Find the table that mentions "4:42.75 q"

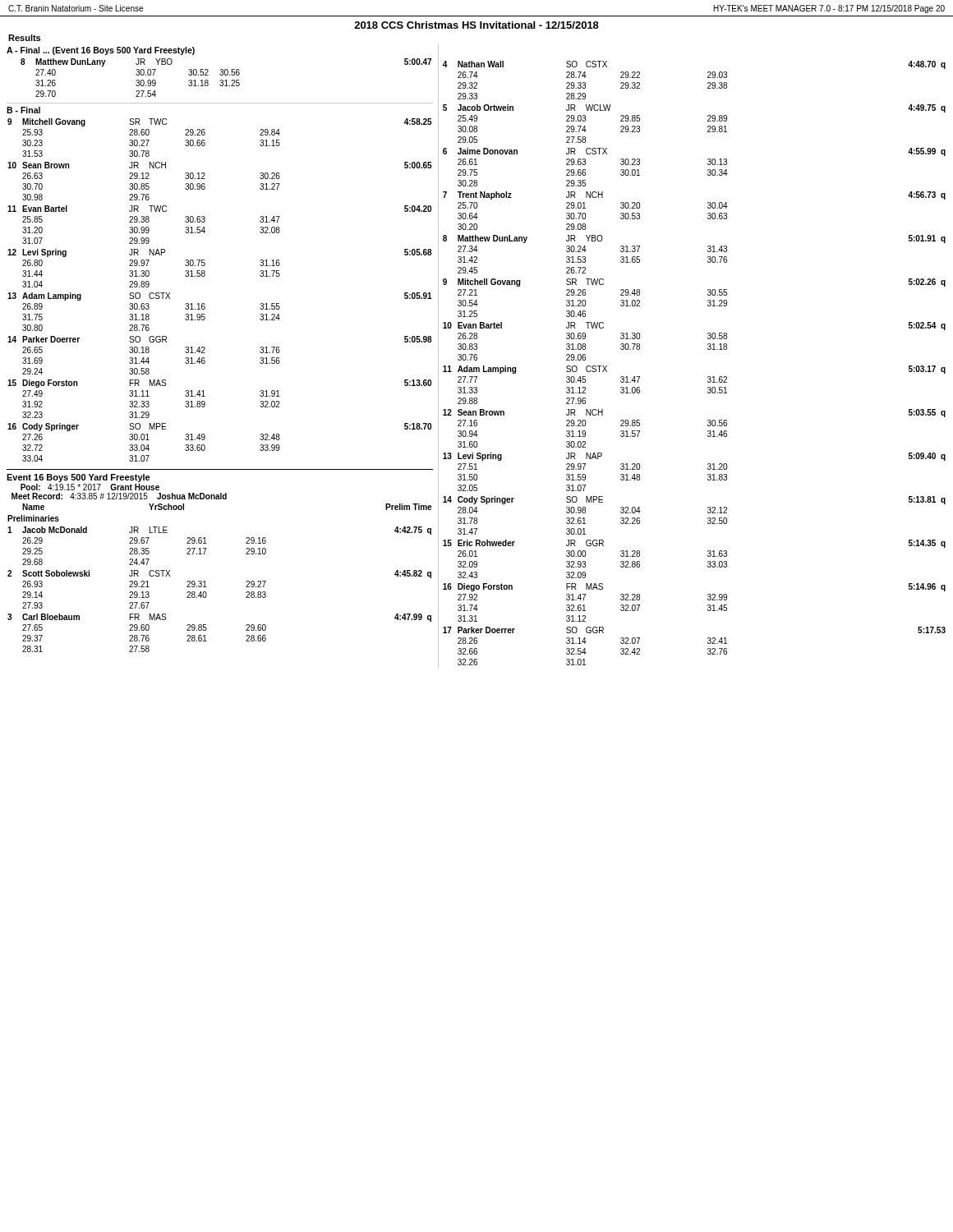pos(220,578)
